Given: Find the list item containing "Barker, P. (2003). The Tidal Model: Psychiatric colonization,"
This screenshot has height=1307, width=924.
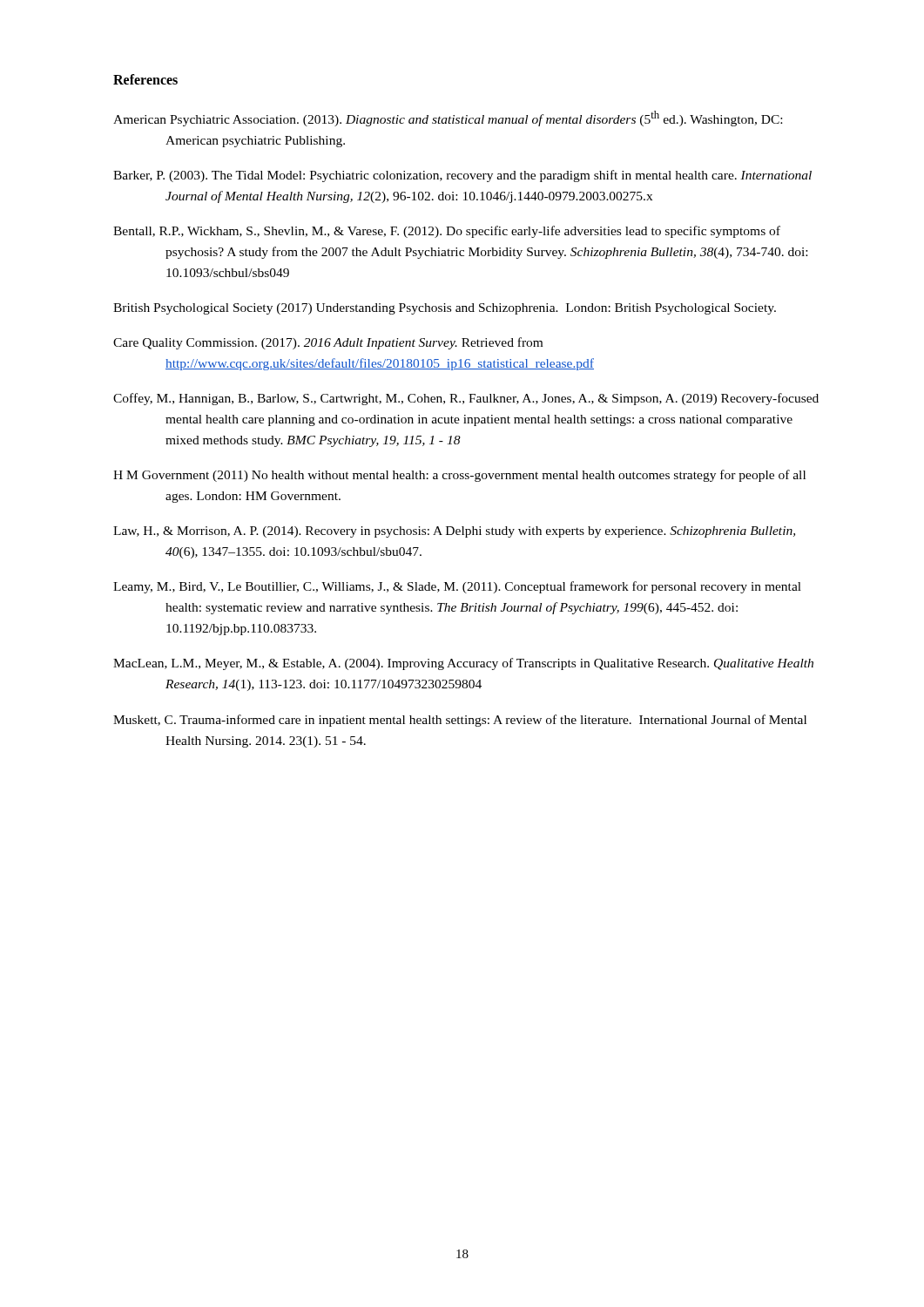Looking at the screenshot, I should pos(463,185).
